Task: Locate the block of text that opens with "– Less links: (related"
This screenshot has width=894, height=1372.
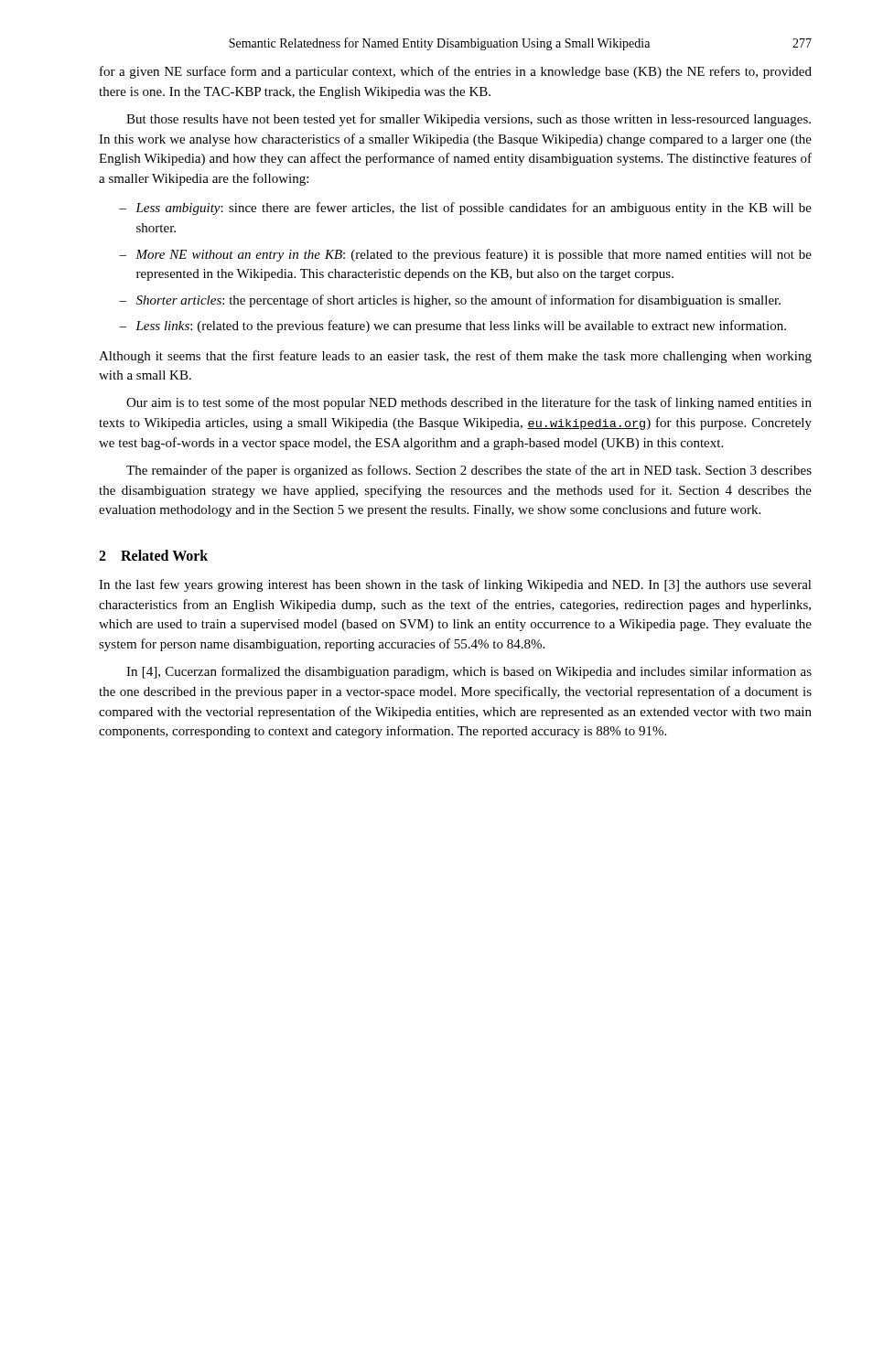Action: pyautogui.click(x=466, y=327)
